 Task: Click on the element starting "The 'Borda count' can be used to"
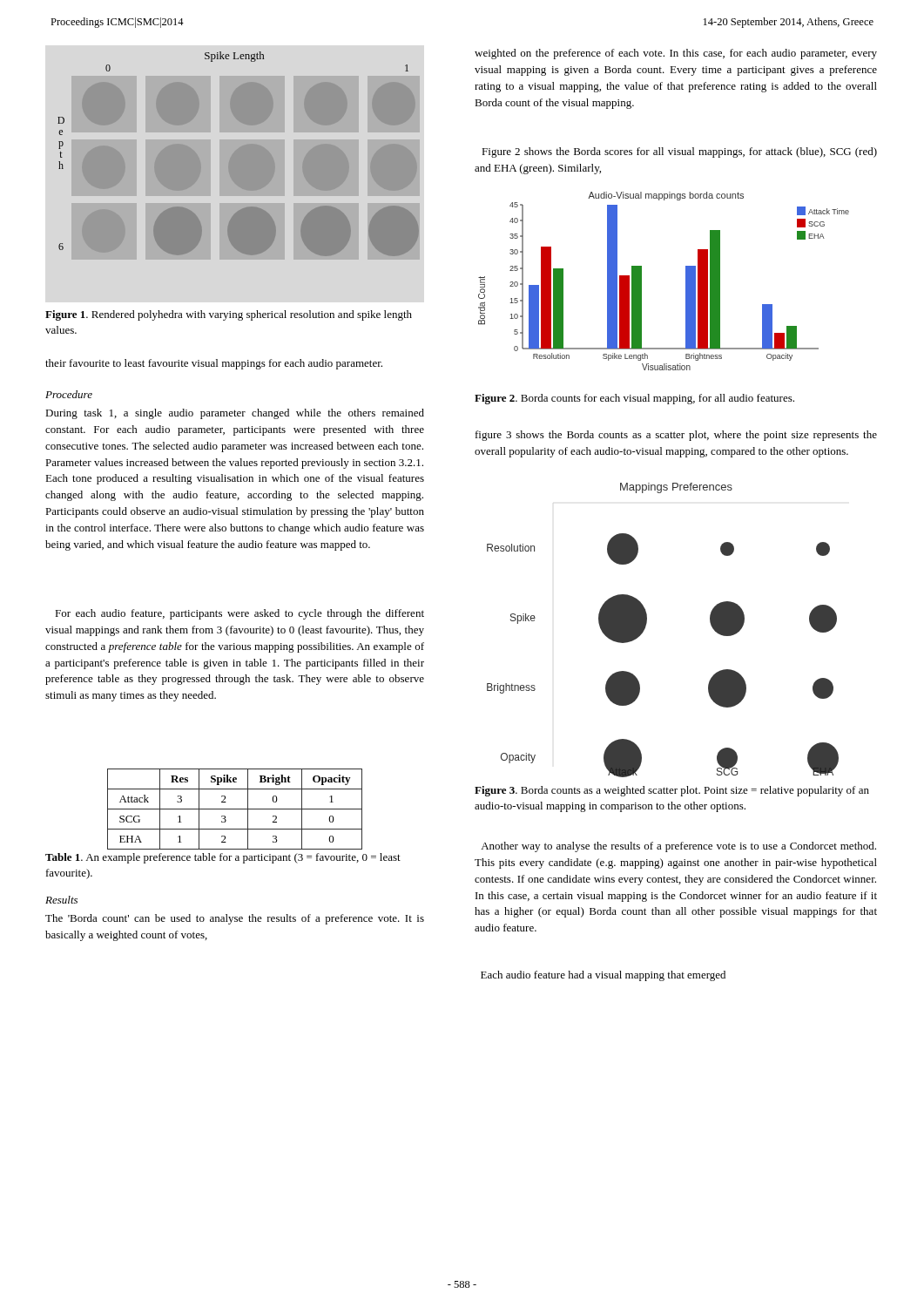[x=235, y=926]
